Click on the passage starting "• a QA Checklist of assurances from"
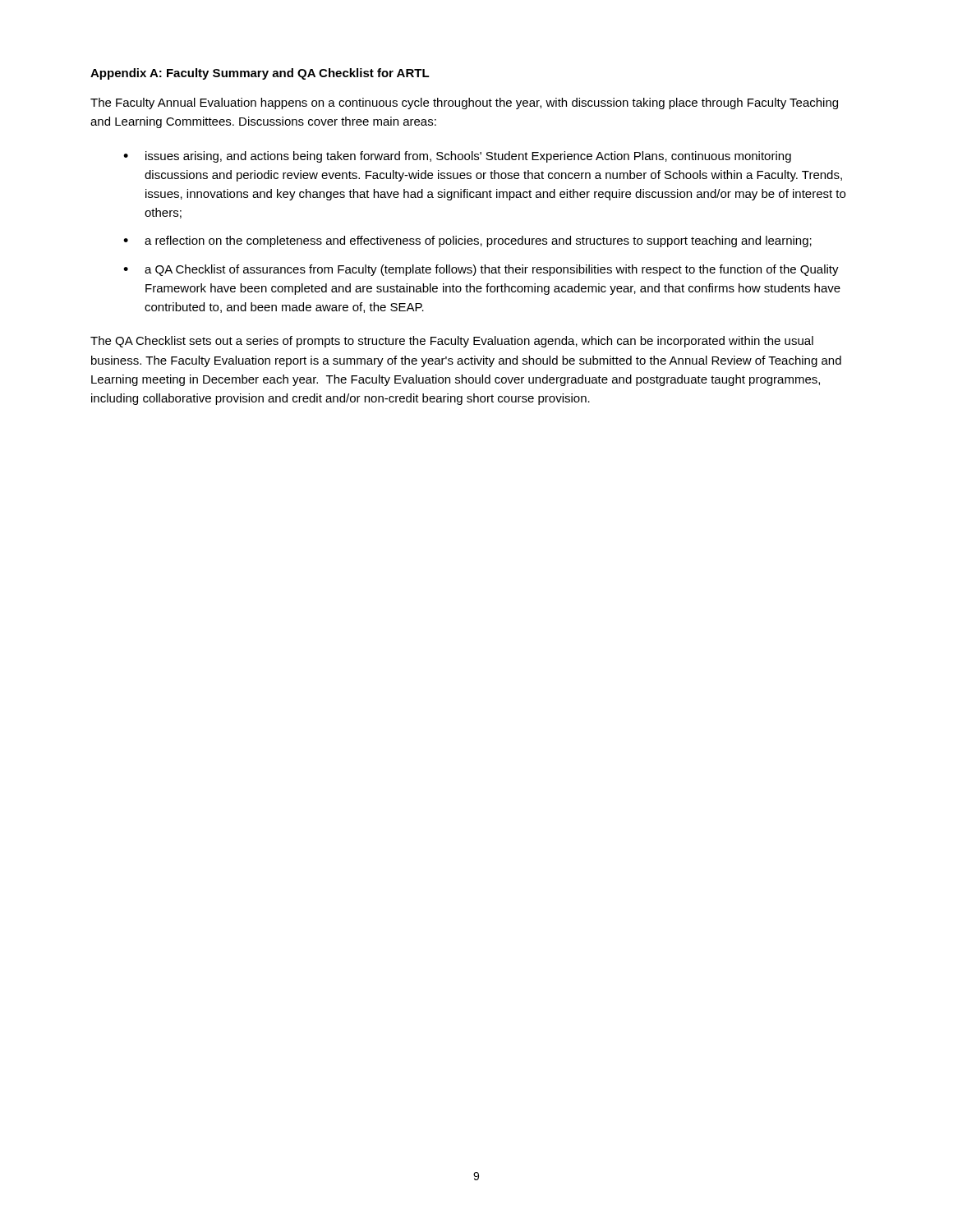953x1232 pixels. [489, 288]
